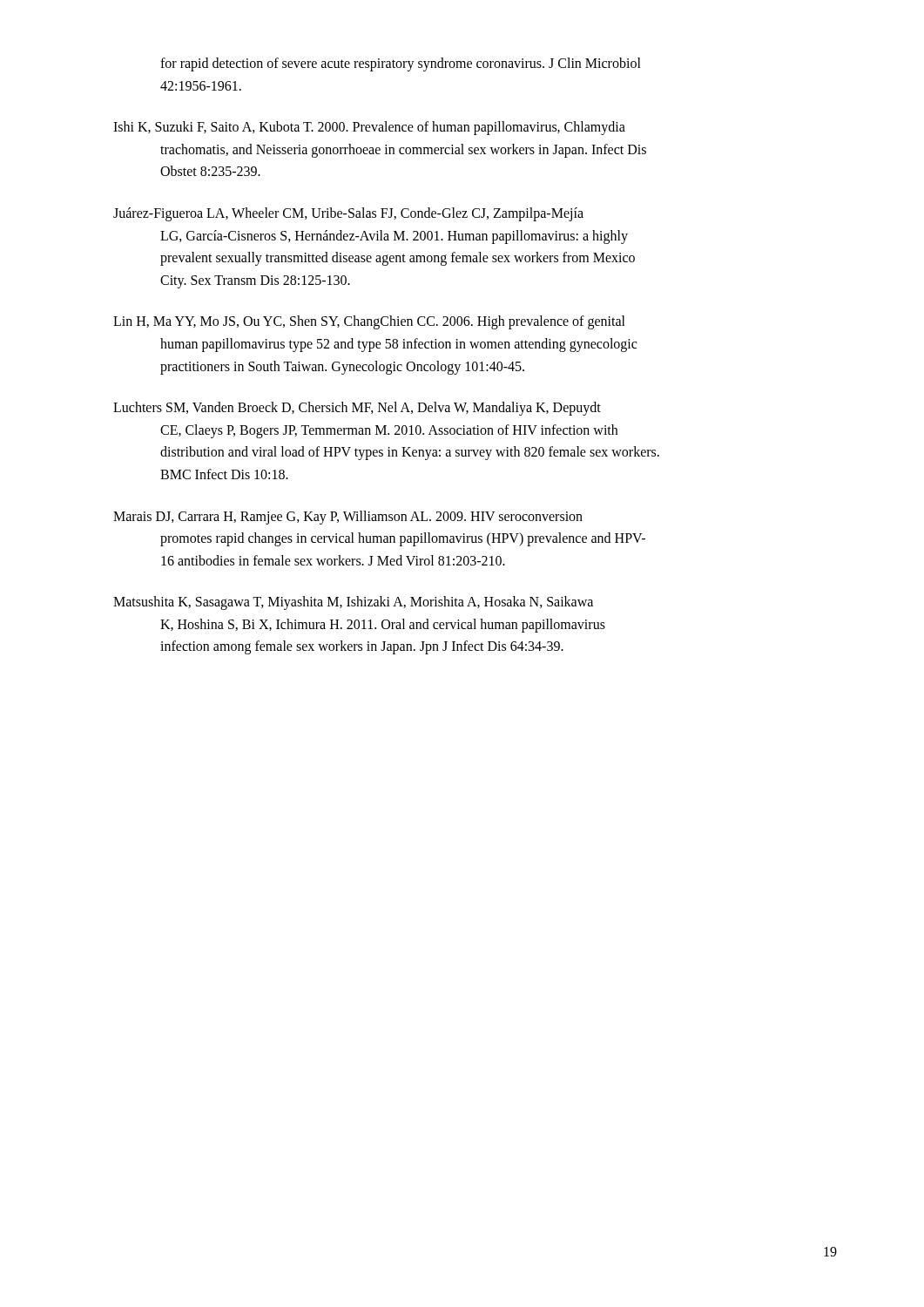Image resolution: width=924 pixels, height=1307 pixels.
Task: Select the list item that says "Lin H, Ma YY, Mo JS, Ou"
Action: 475,344
